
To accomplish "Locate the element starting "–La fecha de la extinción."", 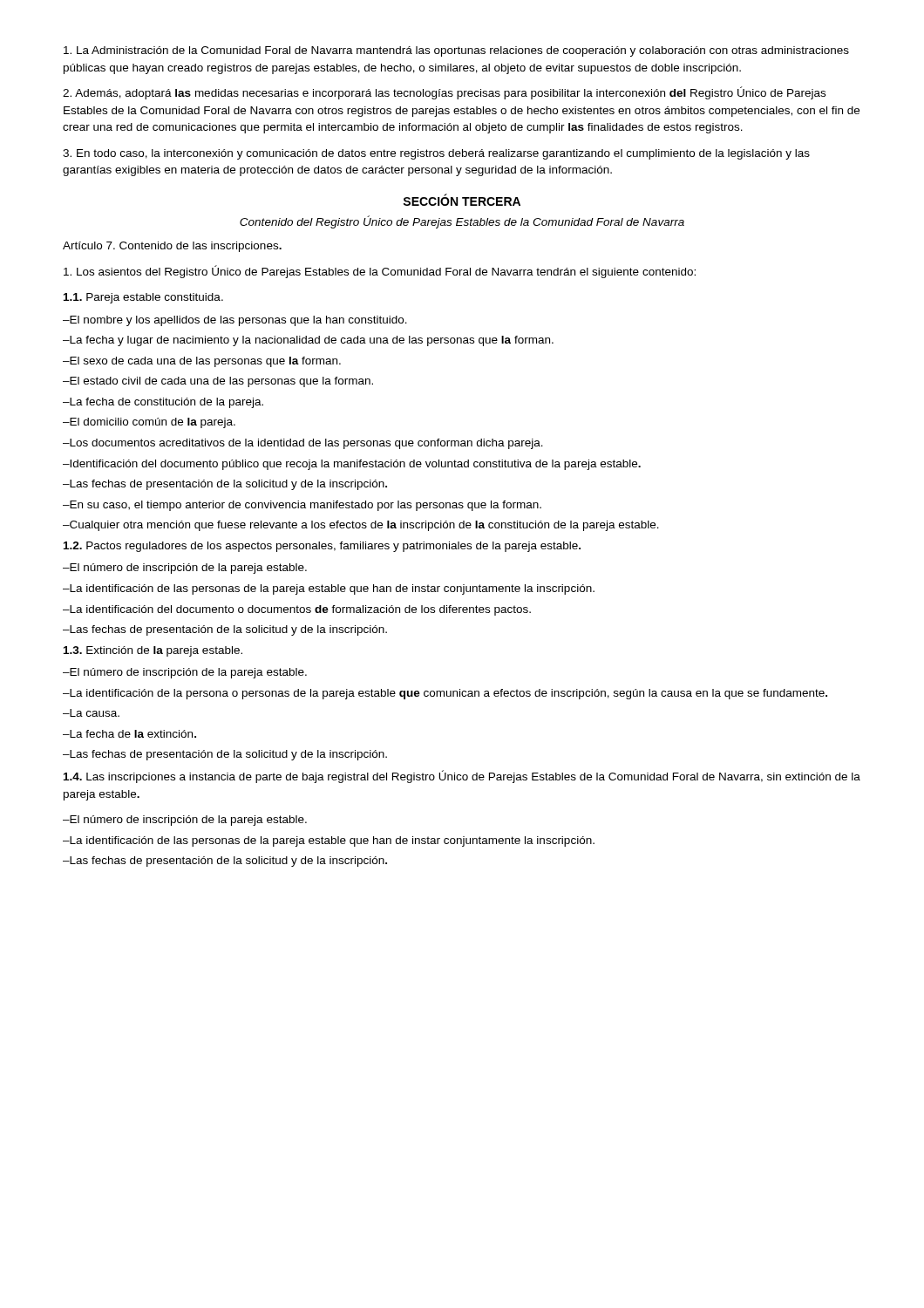I will (x=130, y=734).
